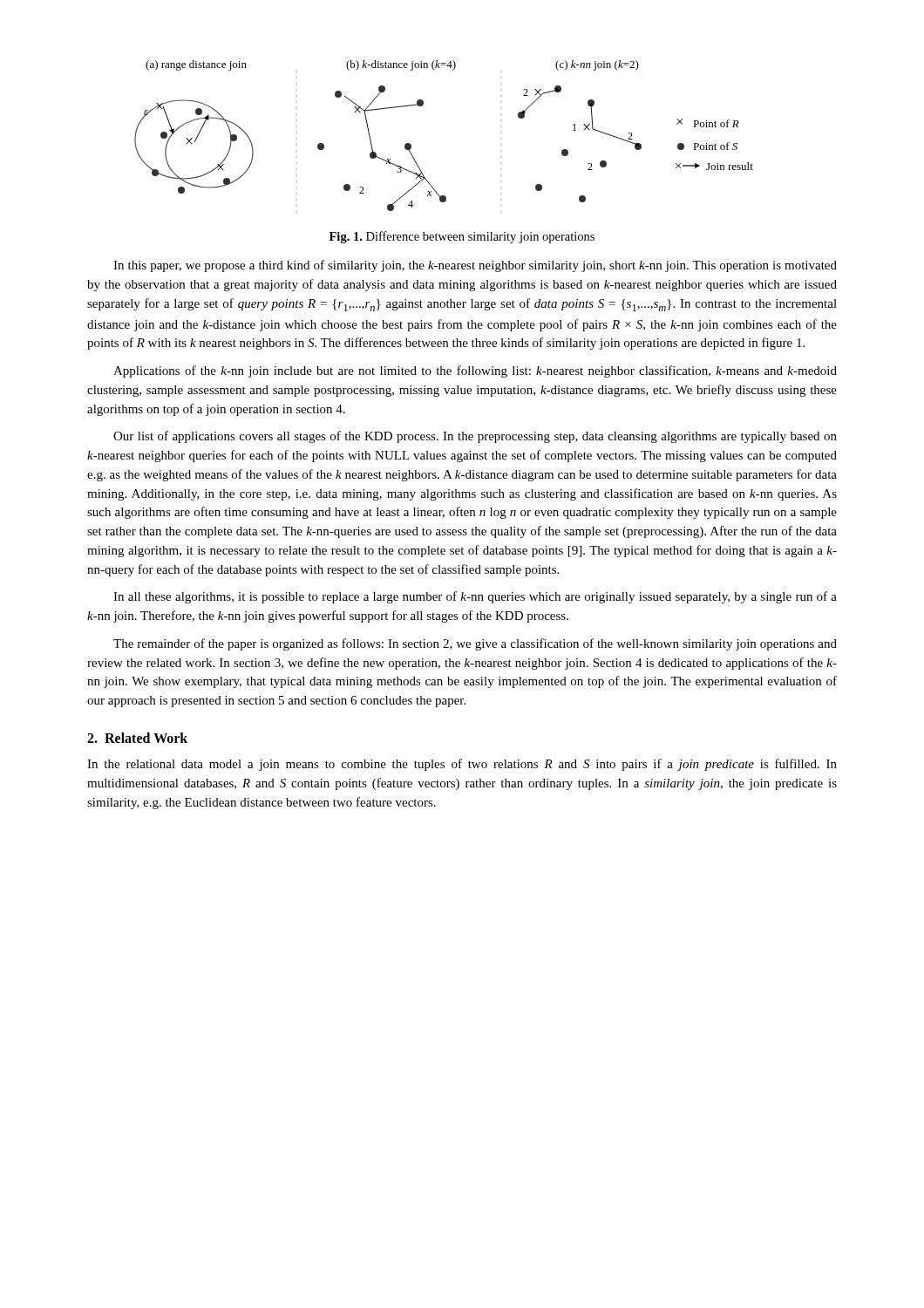The image size is (924, 1308).
Task: Locate the text block starting "2. Related Work"
Action: [x=137, y=738]
